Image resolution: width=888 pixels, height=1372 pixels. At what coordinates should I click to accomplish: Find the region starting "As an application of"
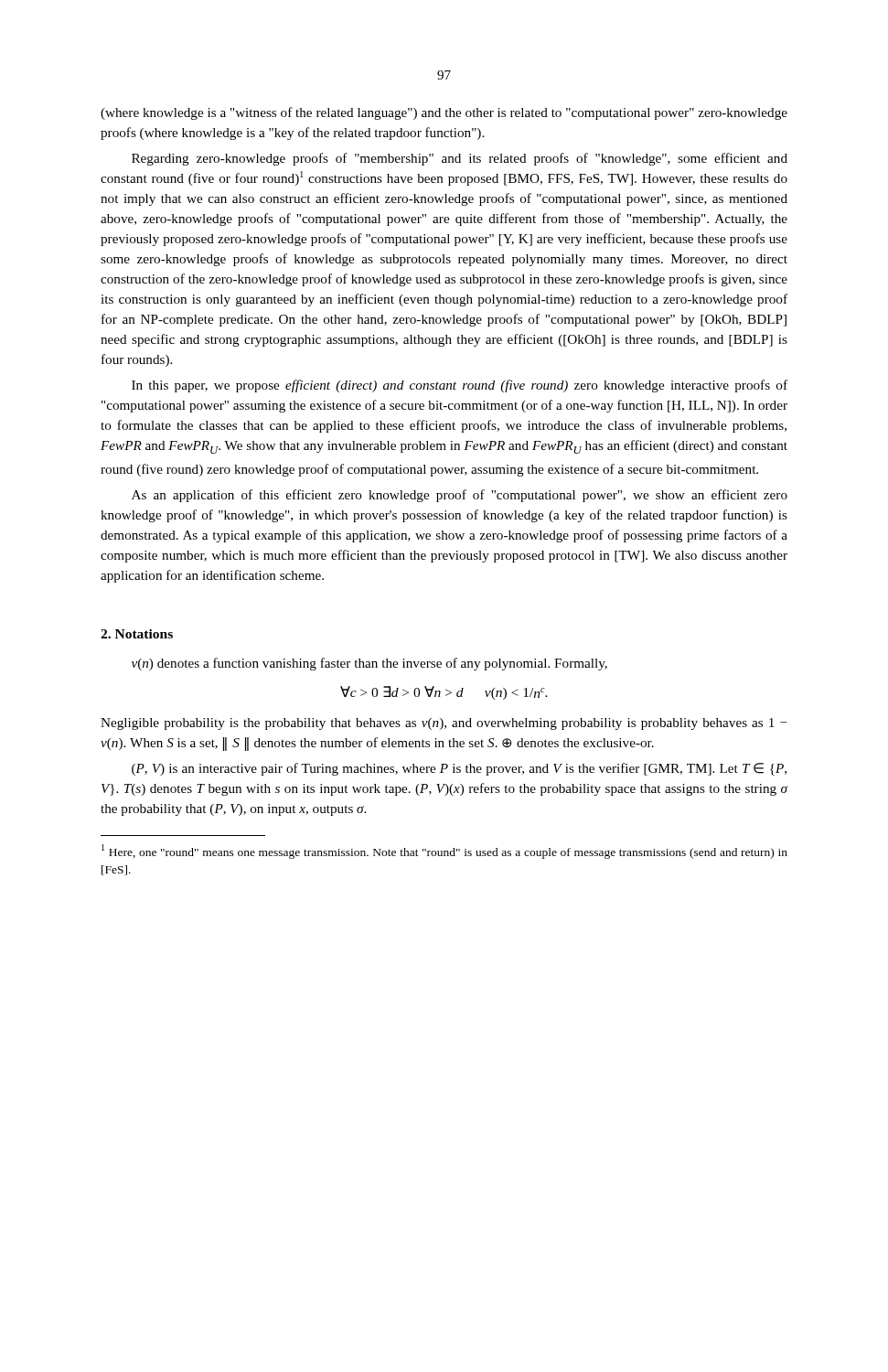pos(444,535)
